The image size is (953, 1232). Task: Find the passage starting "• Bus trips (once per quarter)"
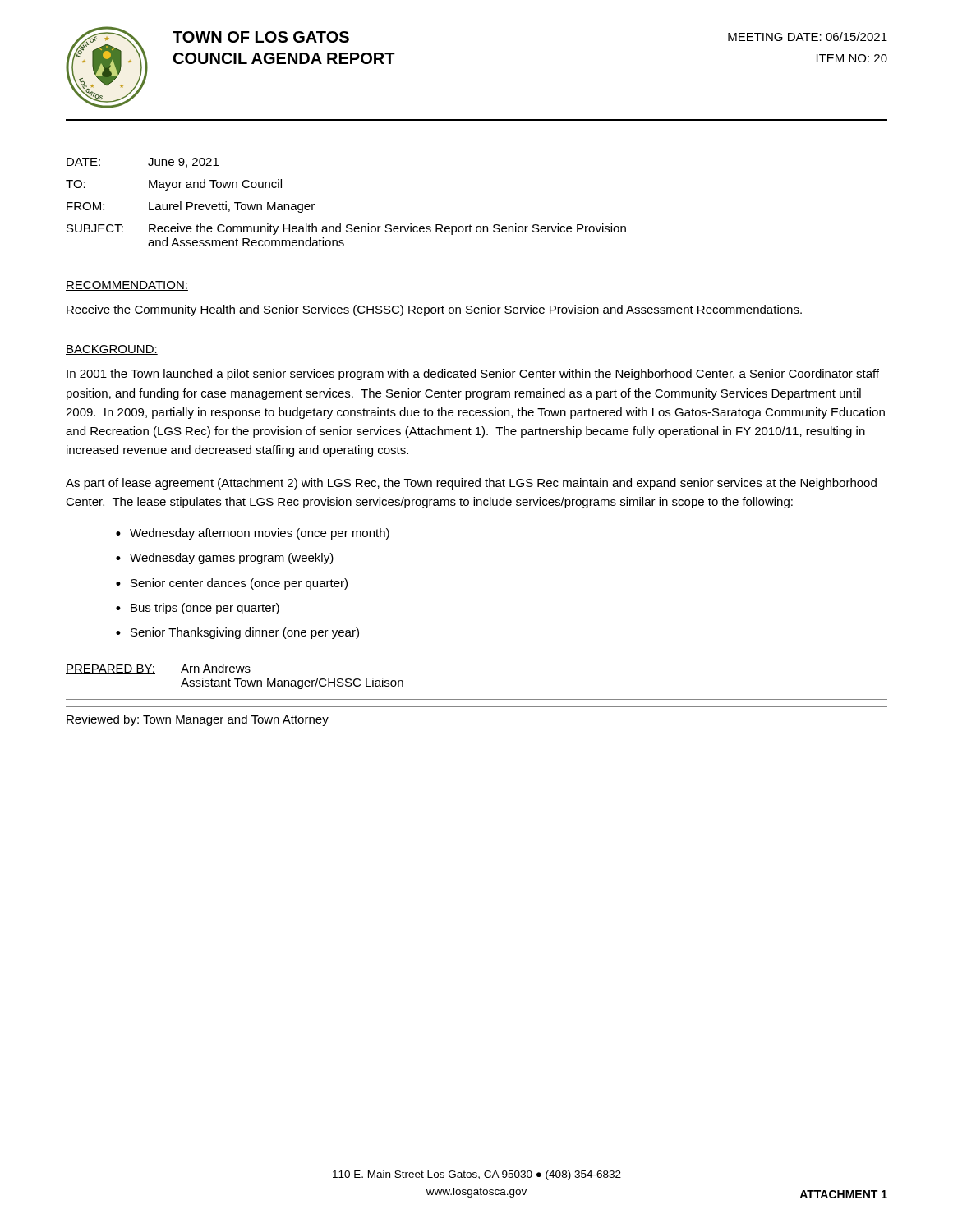(198, 609)
